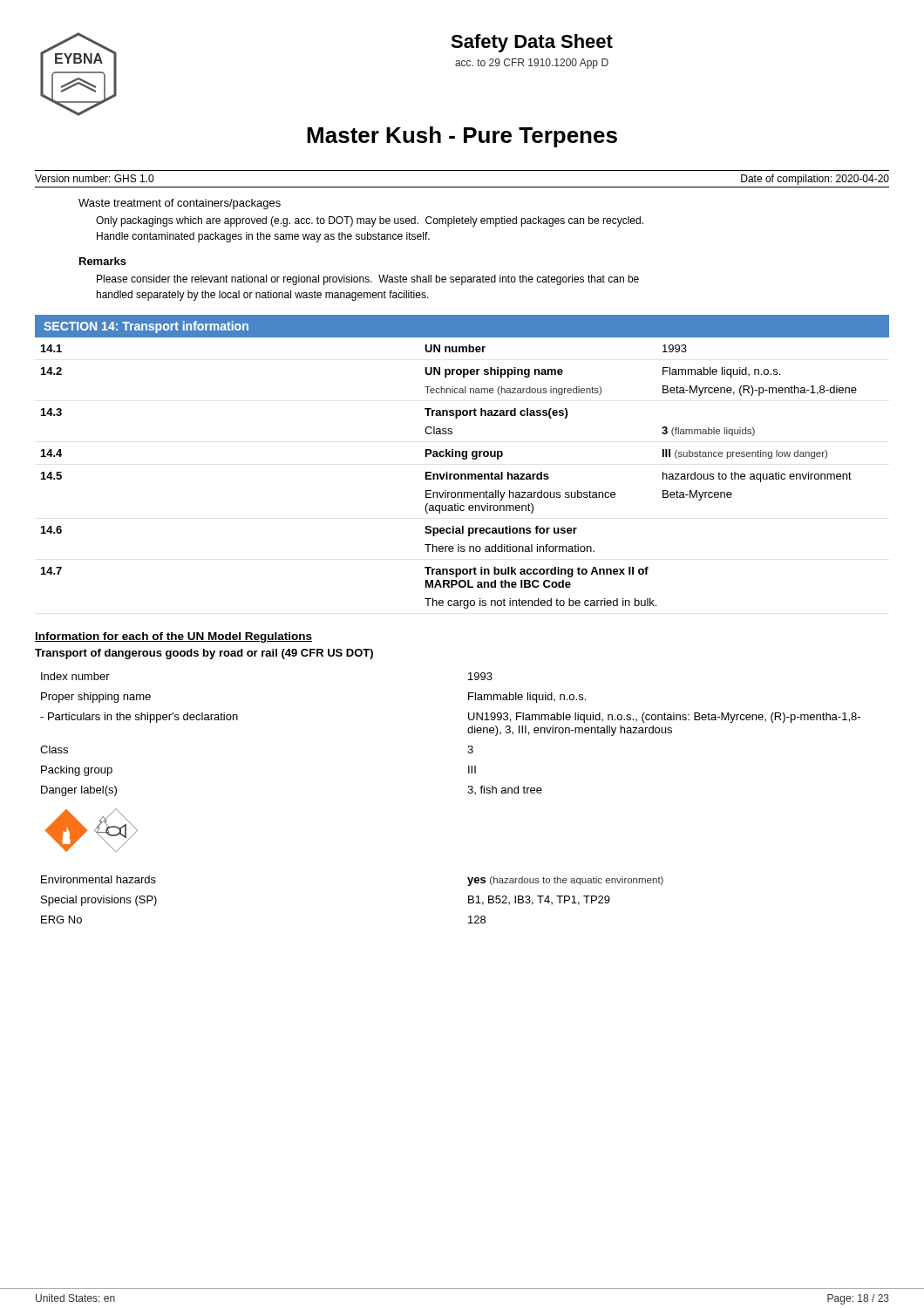
Task: Click the title that begins "Safety Data Sheet acc. to 29 CFR"
Action: [x=532, y=50]
